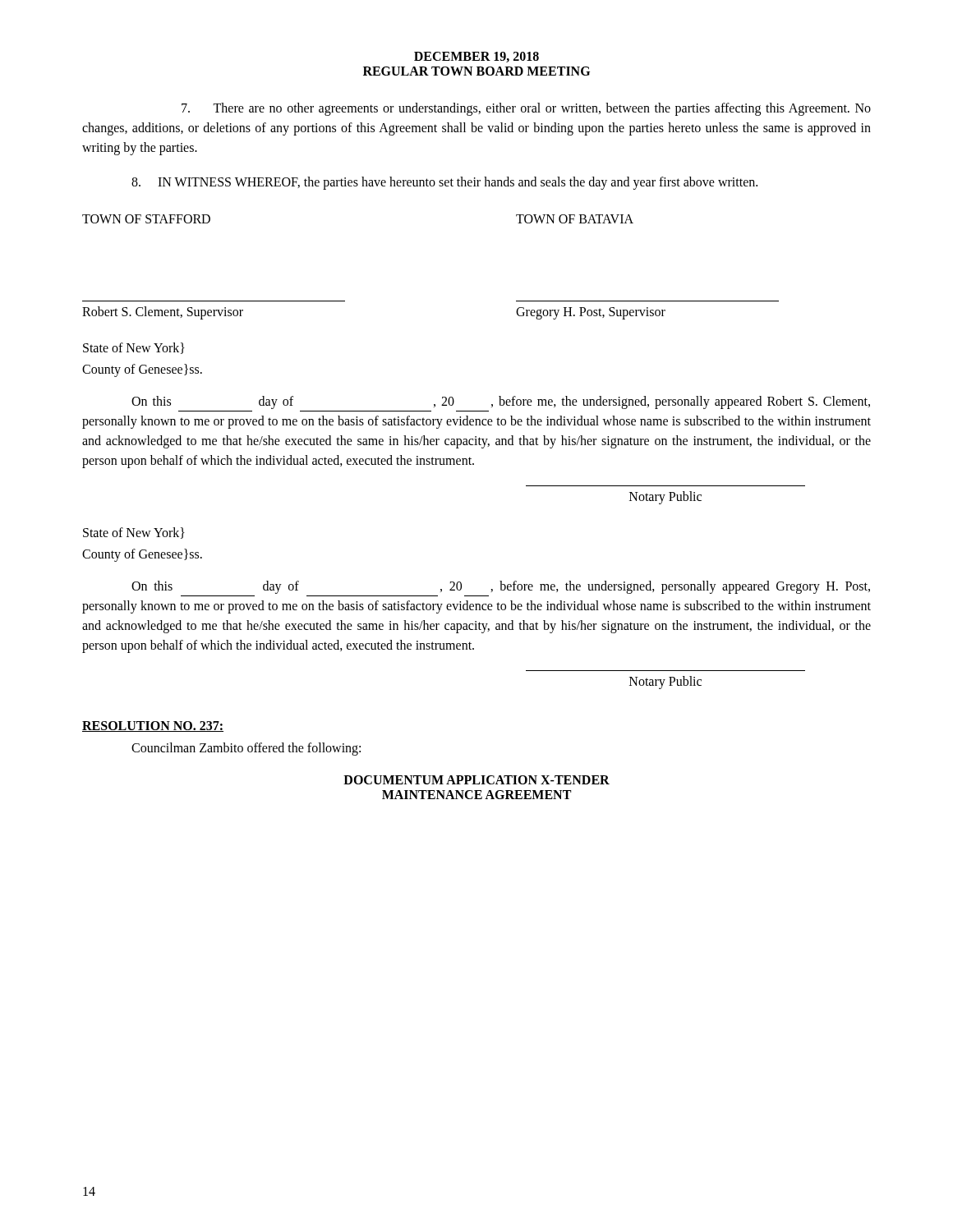Locate the element starting "IN WITNESS WHEREOF, the parties have hereunto"
This screenshot has height=1232, width=953.
tap(445, 182)
